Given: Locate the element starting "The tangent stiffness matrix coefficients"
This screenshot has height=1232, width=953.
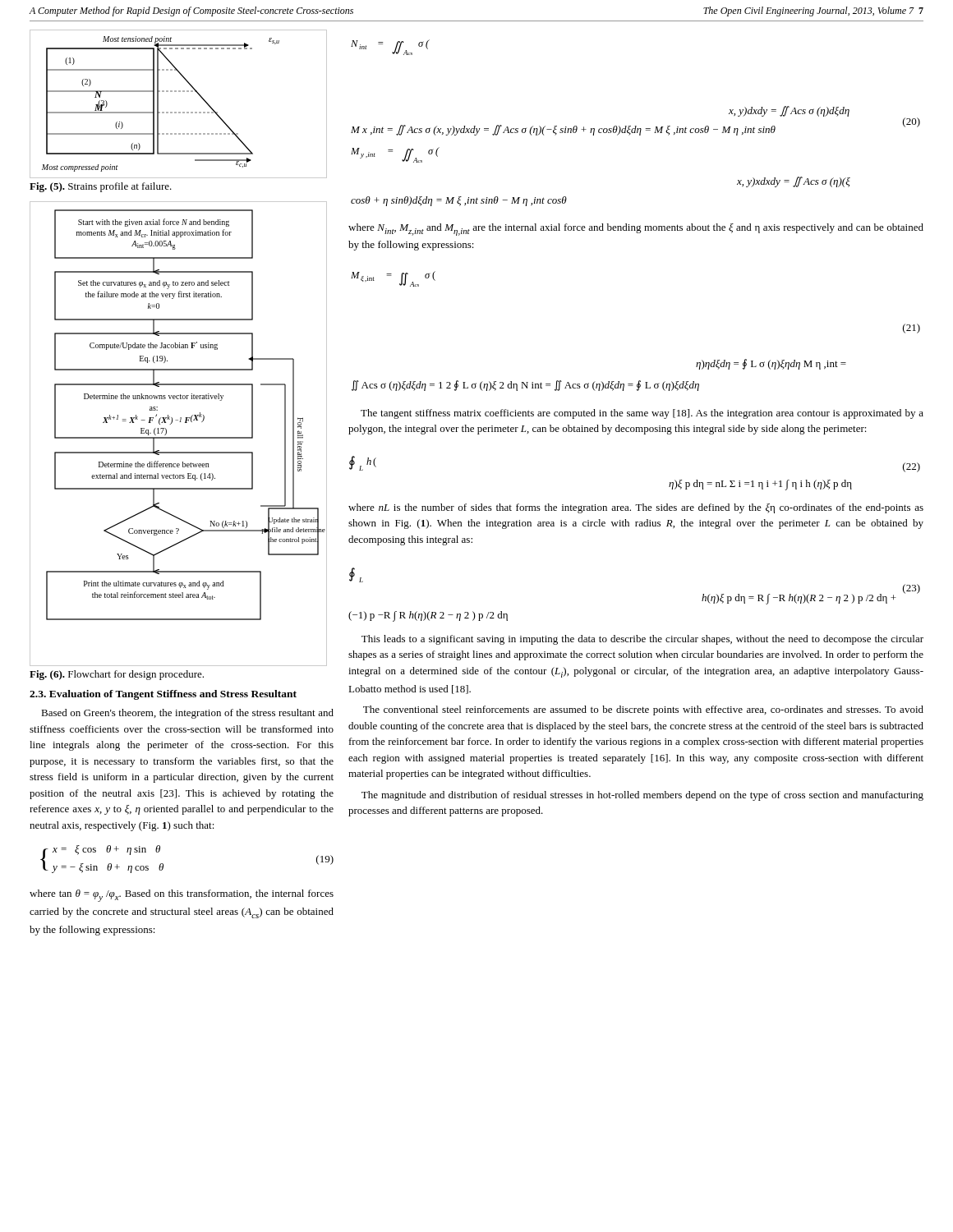Looking at the screenshot, I should (x=636, y=421).
